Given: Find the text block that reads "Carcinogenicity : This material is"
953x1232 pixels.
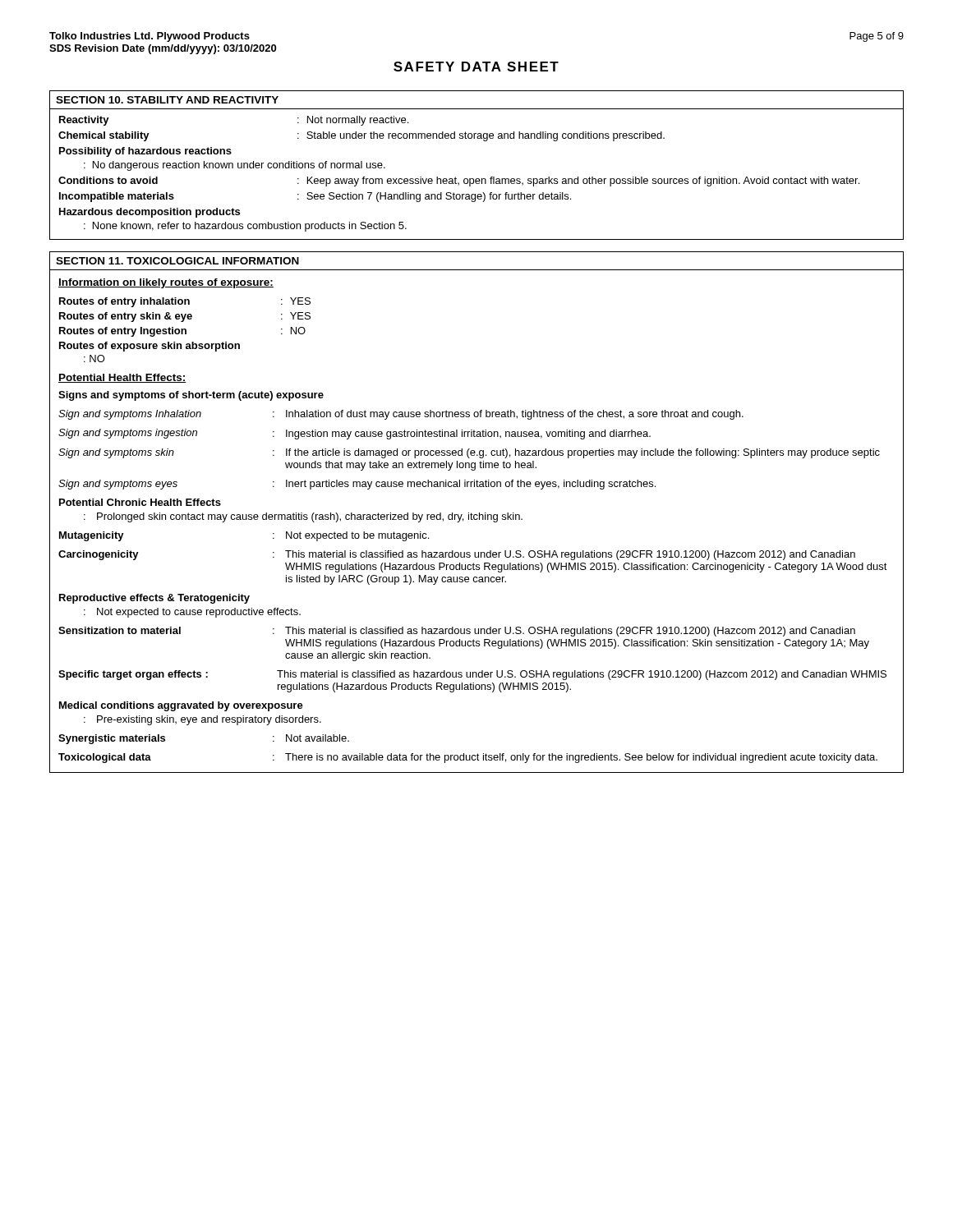Looking at the screenshot, I should pyautogui.click(x=476, y=566).
